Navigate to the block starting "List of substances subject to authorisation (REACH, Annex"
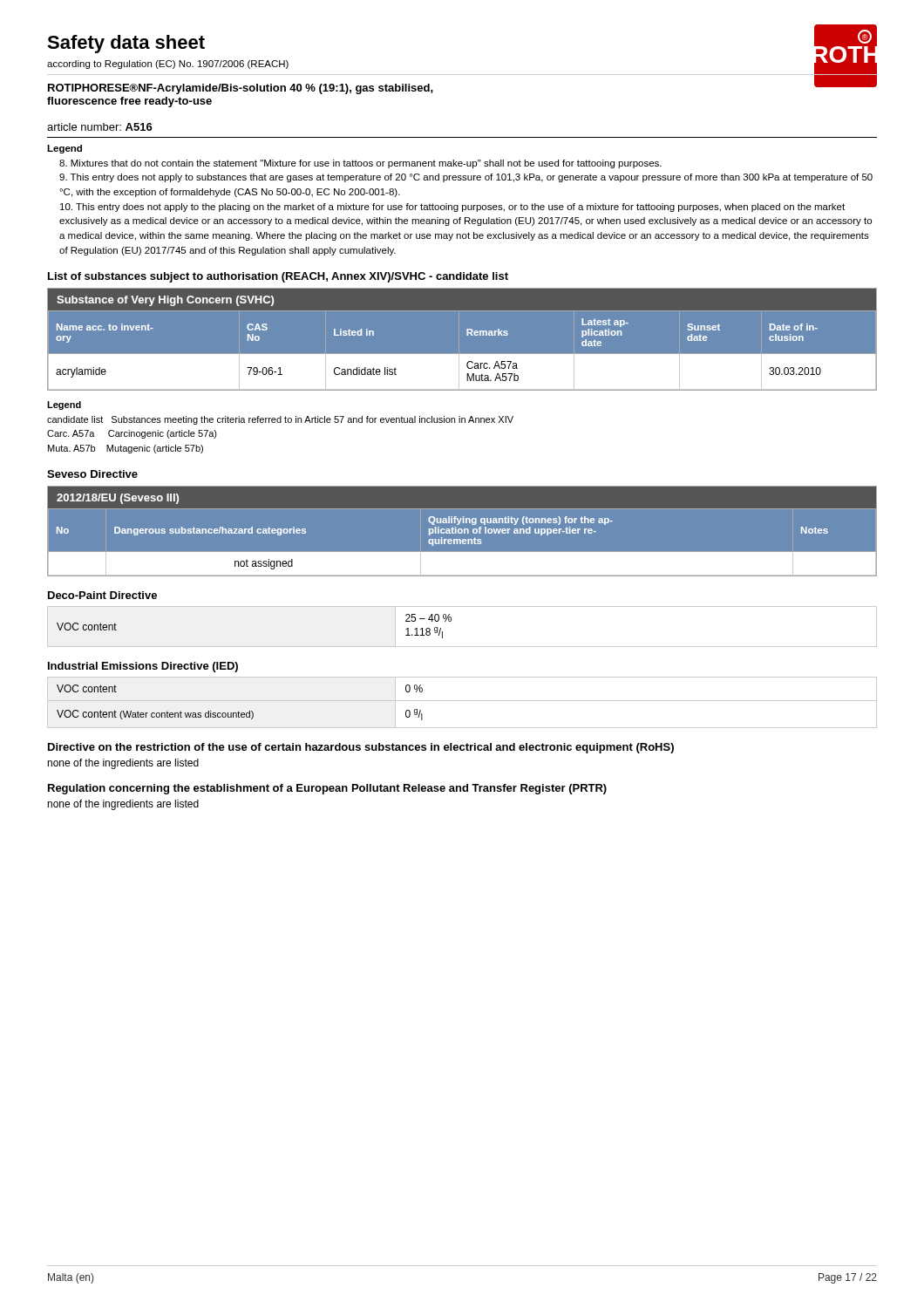This screenshot has width=924, height=1308. [x=278, y=276]
